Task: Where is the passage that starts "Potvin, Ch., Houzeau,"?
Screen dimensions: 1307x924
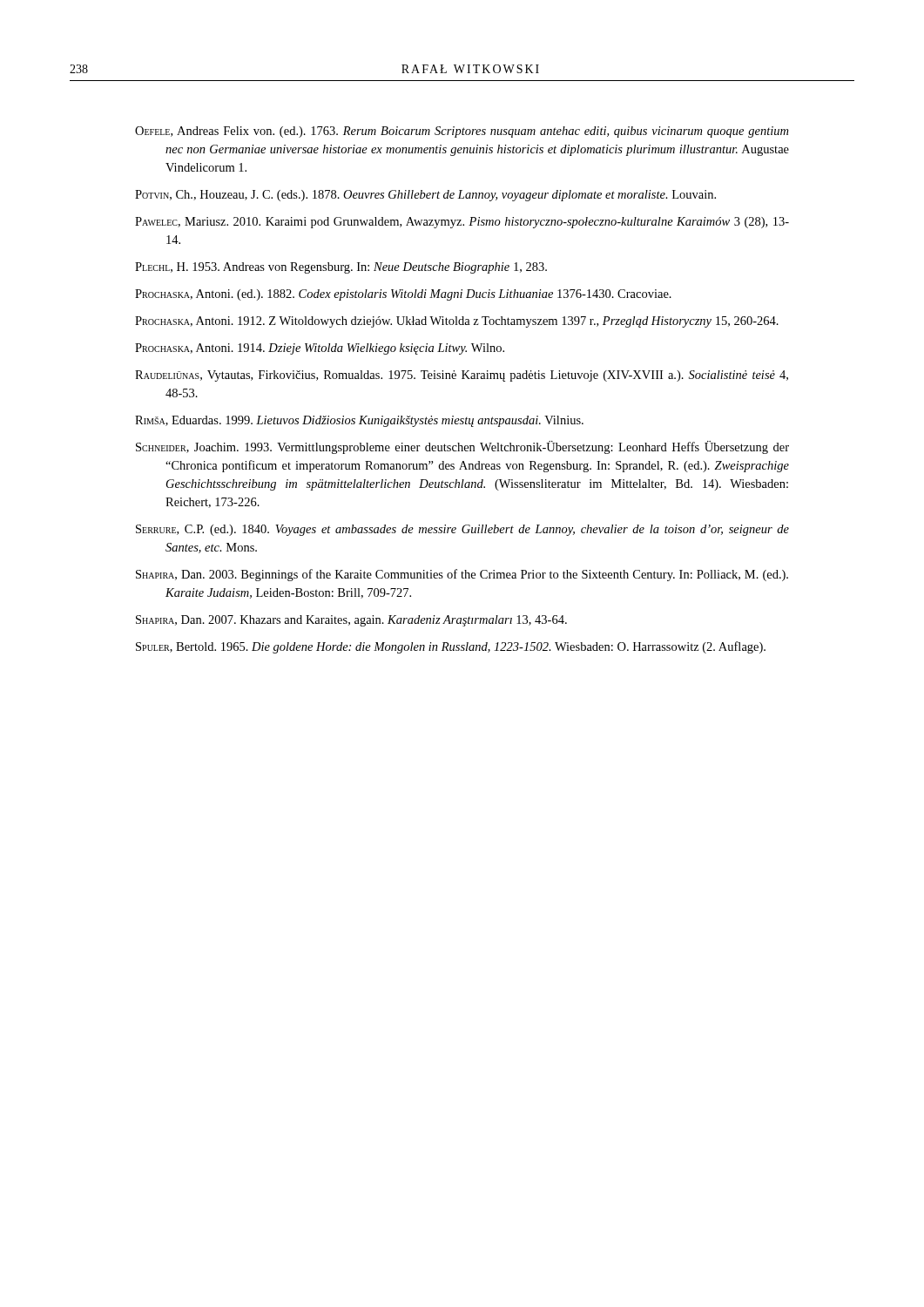Action: (x=426, y=194)
